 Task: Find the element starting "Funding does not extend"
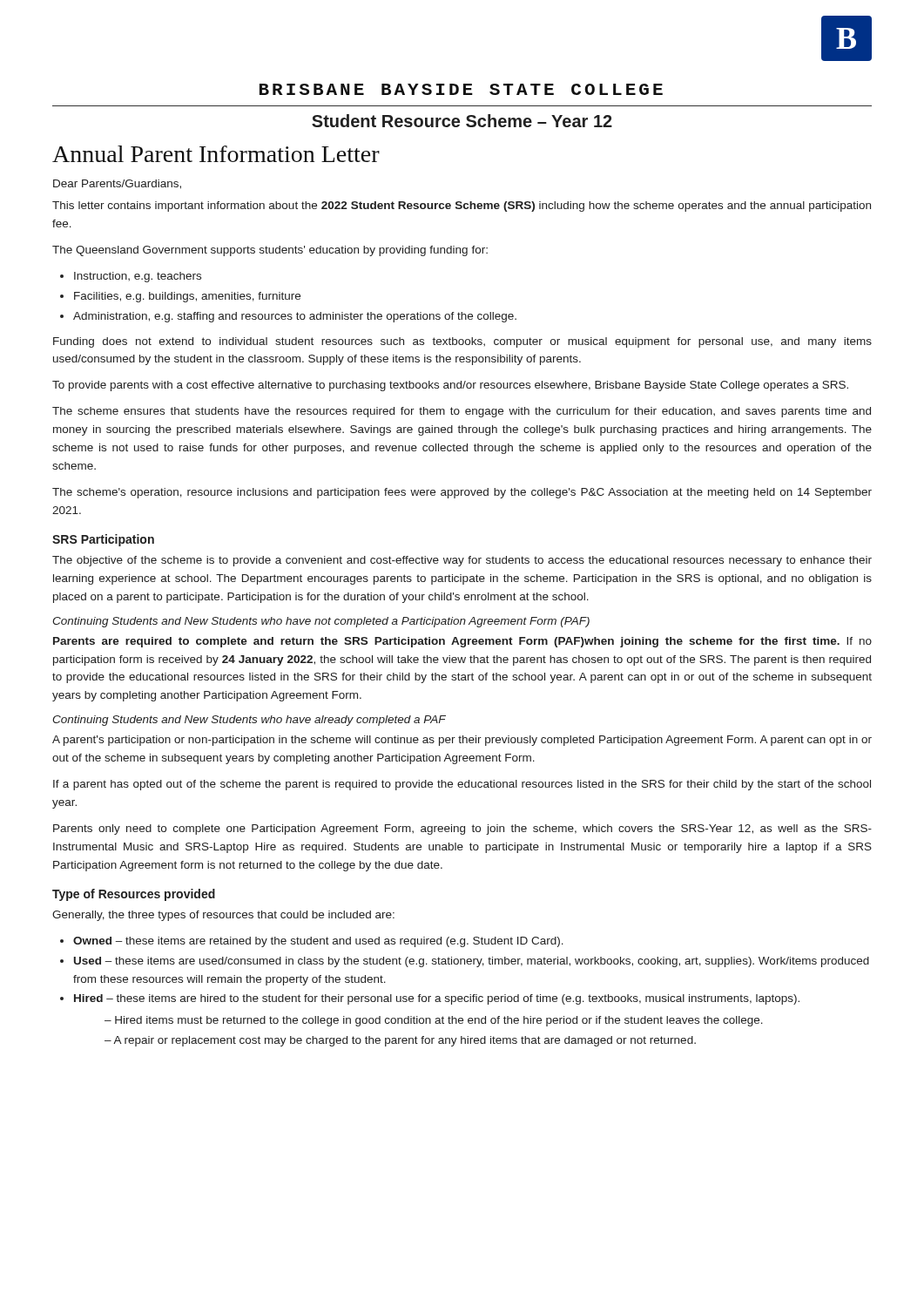(x=462, y=350)
